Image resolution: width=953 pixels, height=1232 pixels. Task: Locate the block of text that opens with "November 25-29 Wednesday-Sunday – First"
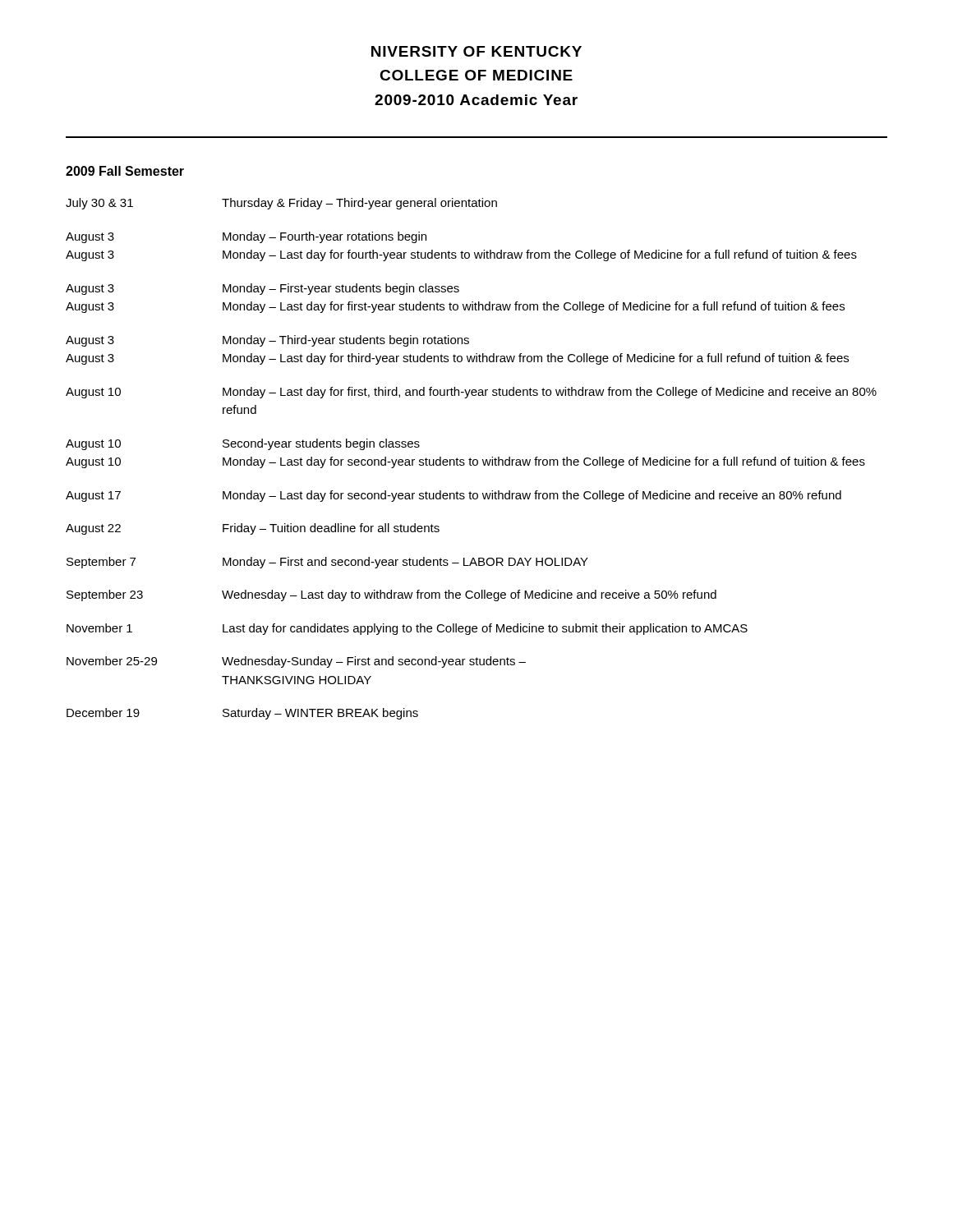coord(476,671)
